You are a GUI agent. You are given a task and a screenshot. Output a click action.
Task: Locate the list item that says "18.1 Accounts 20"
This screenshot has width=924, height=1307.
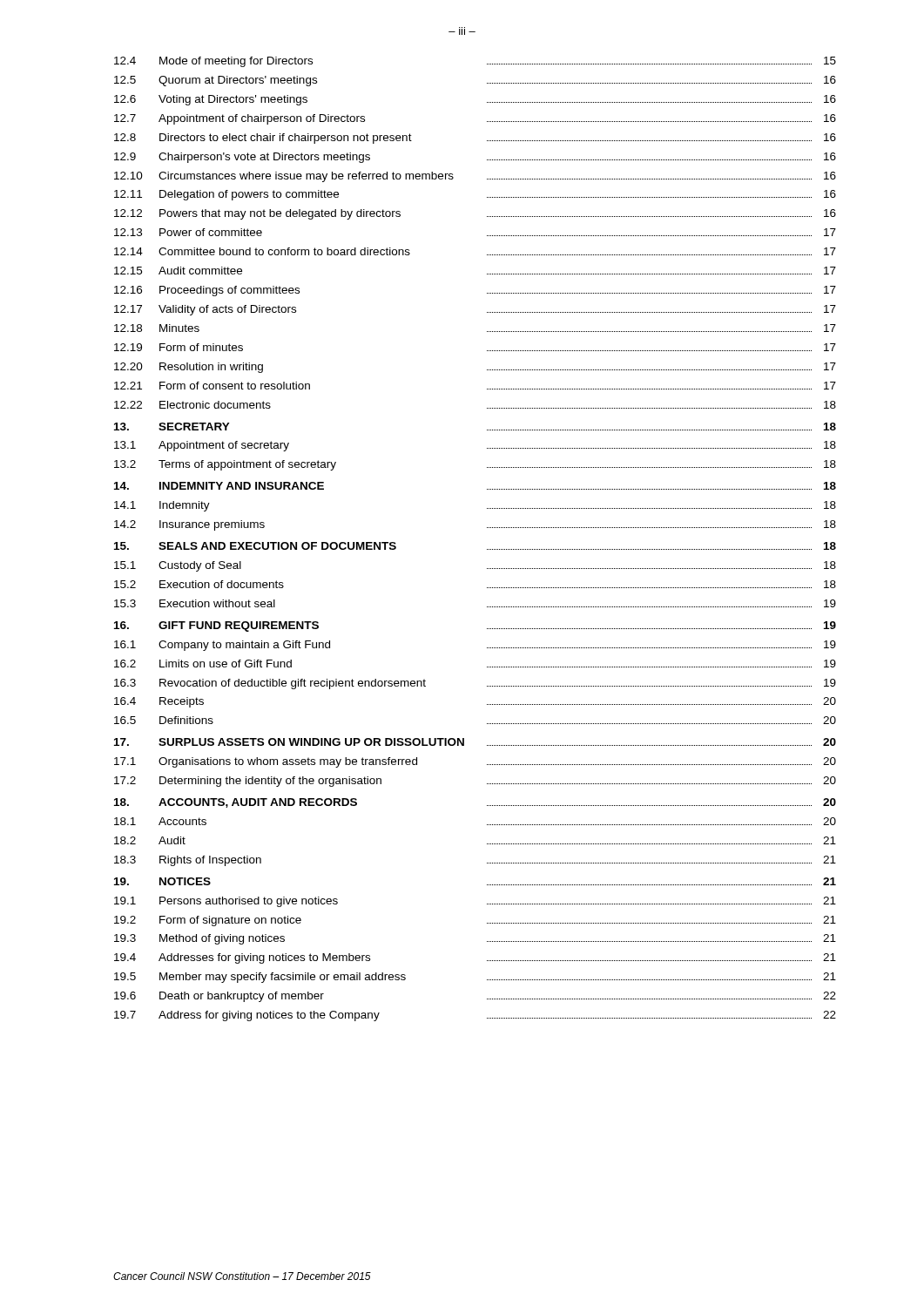123,821
